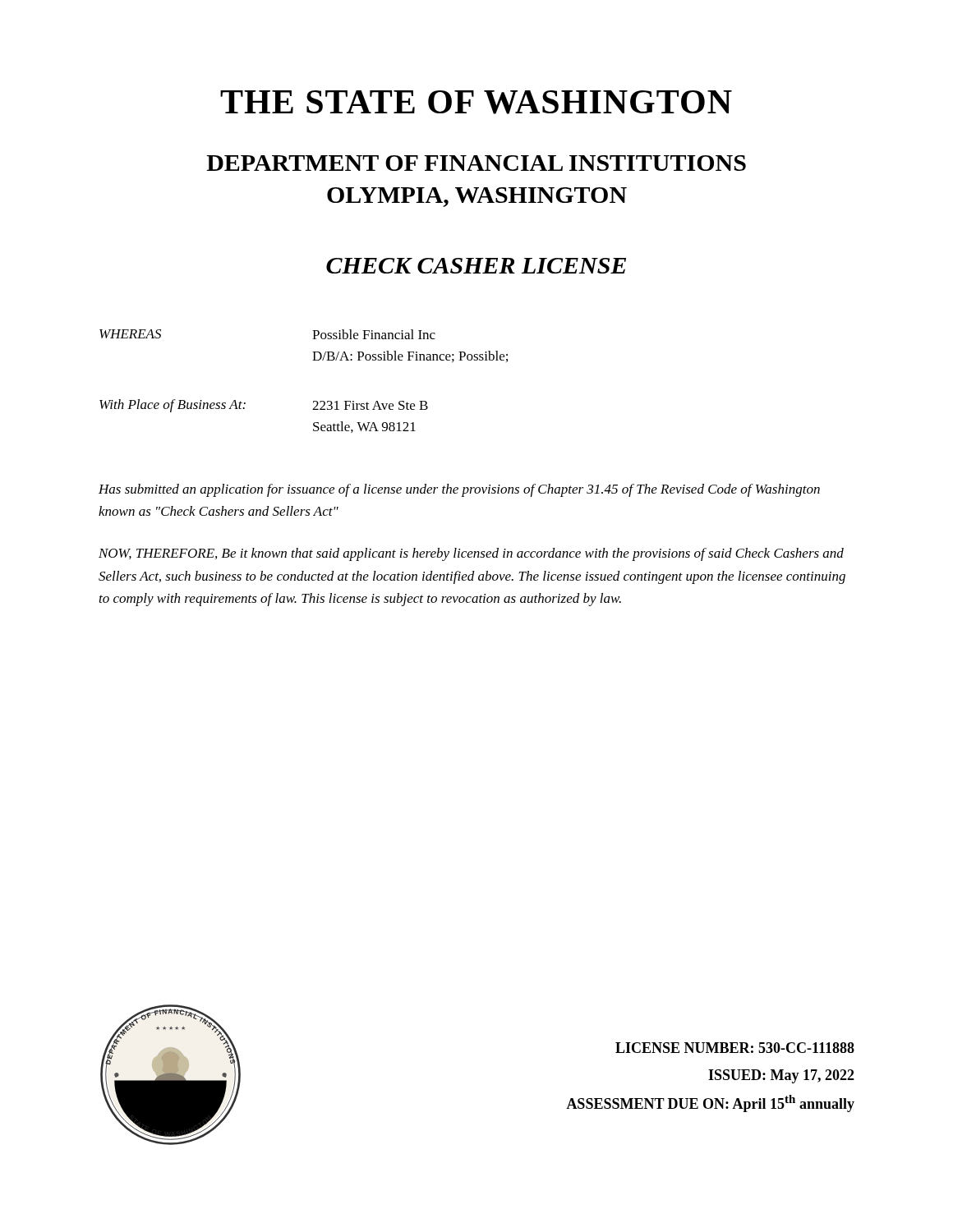Screen dimensions: 1232x953
Task: Point to the passage starting "DEPARTMENT OF FINANCIAL INSTITUTIONSOLYMPIA, WASHINGTON"
Action: pos(476,178)
